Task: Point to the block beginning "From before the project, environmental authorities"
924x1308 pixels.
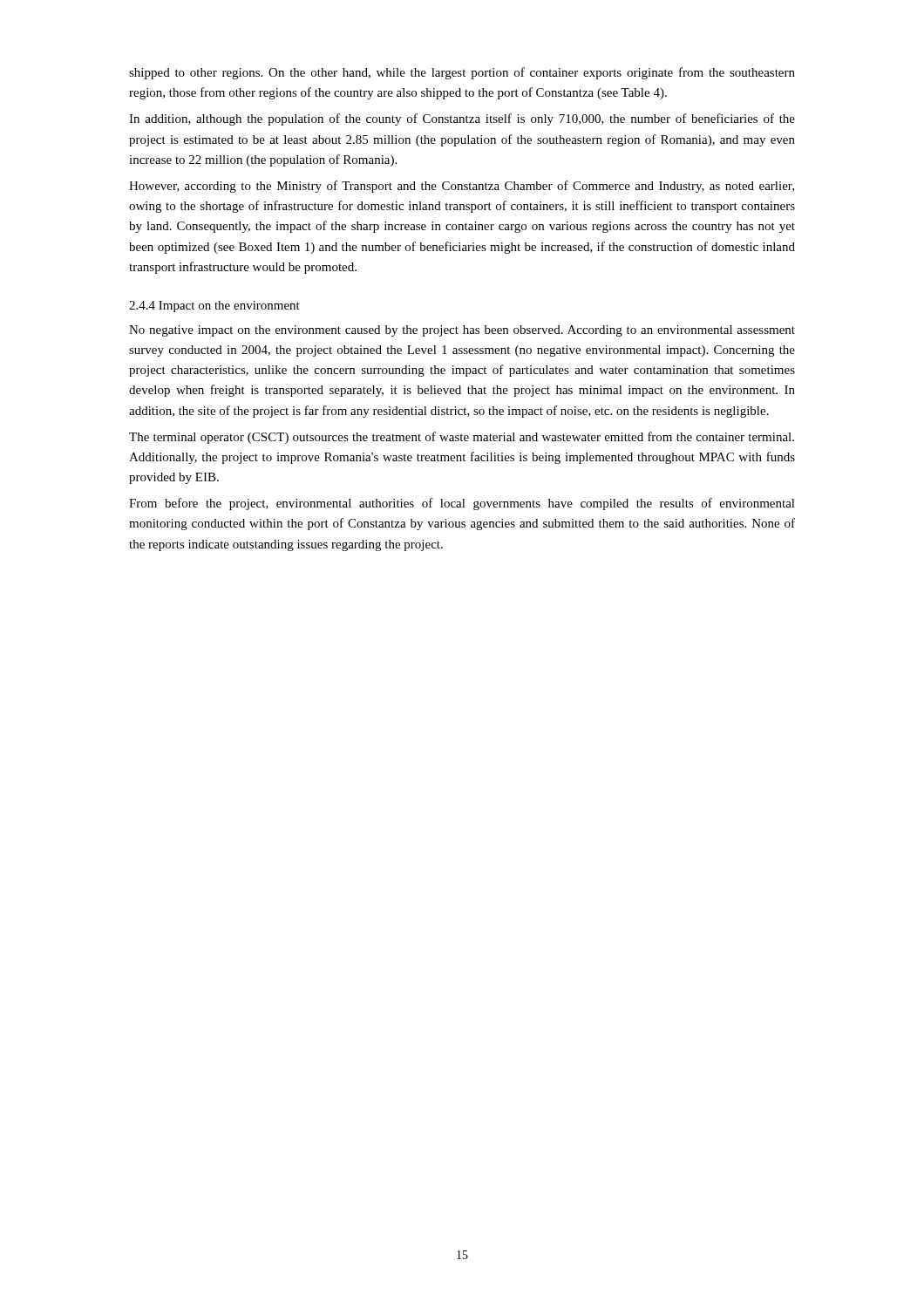Action: (462, 523)
